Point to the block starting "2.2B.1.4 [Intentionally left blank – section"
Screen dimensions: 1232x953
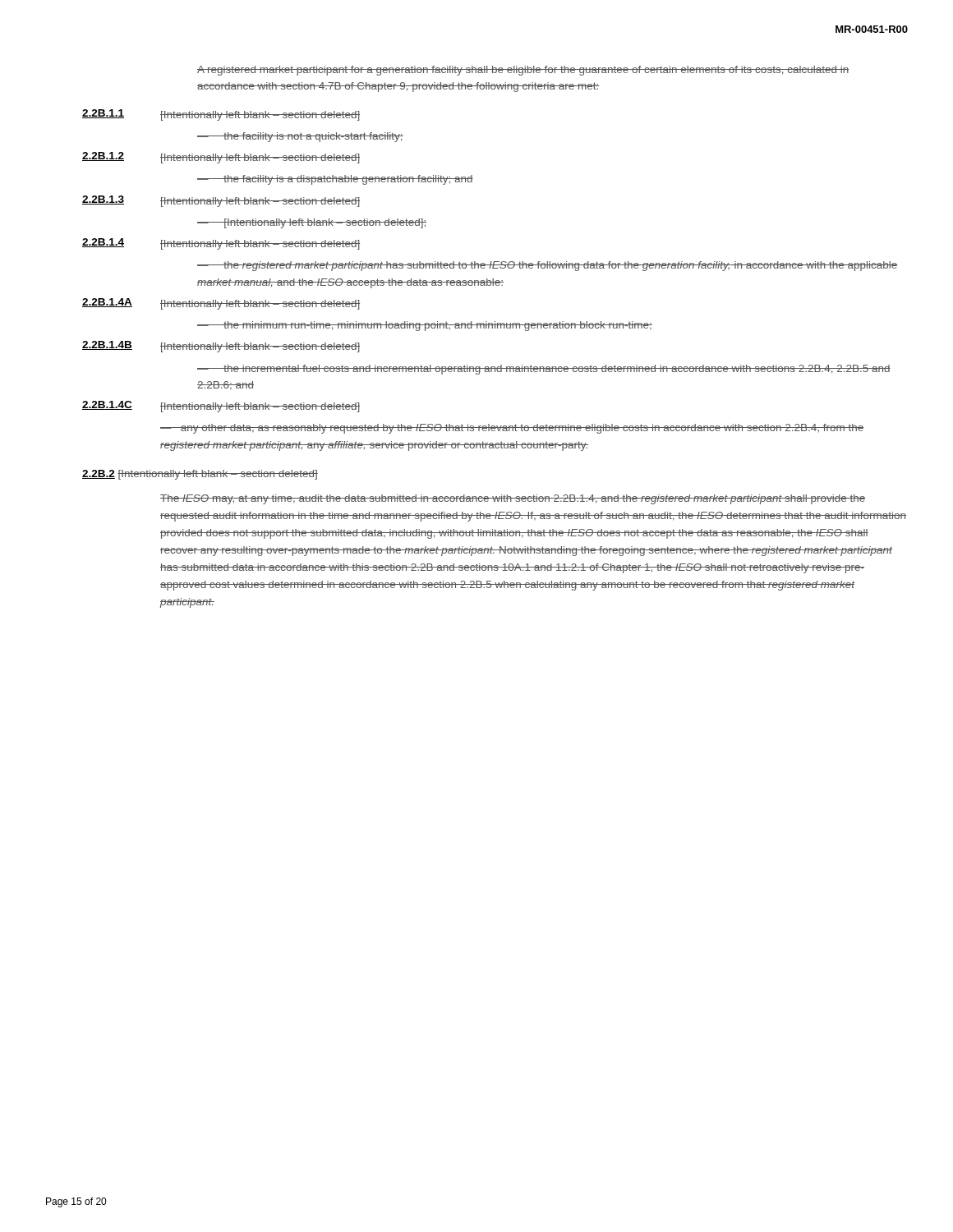[x=221, y=244]
